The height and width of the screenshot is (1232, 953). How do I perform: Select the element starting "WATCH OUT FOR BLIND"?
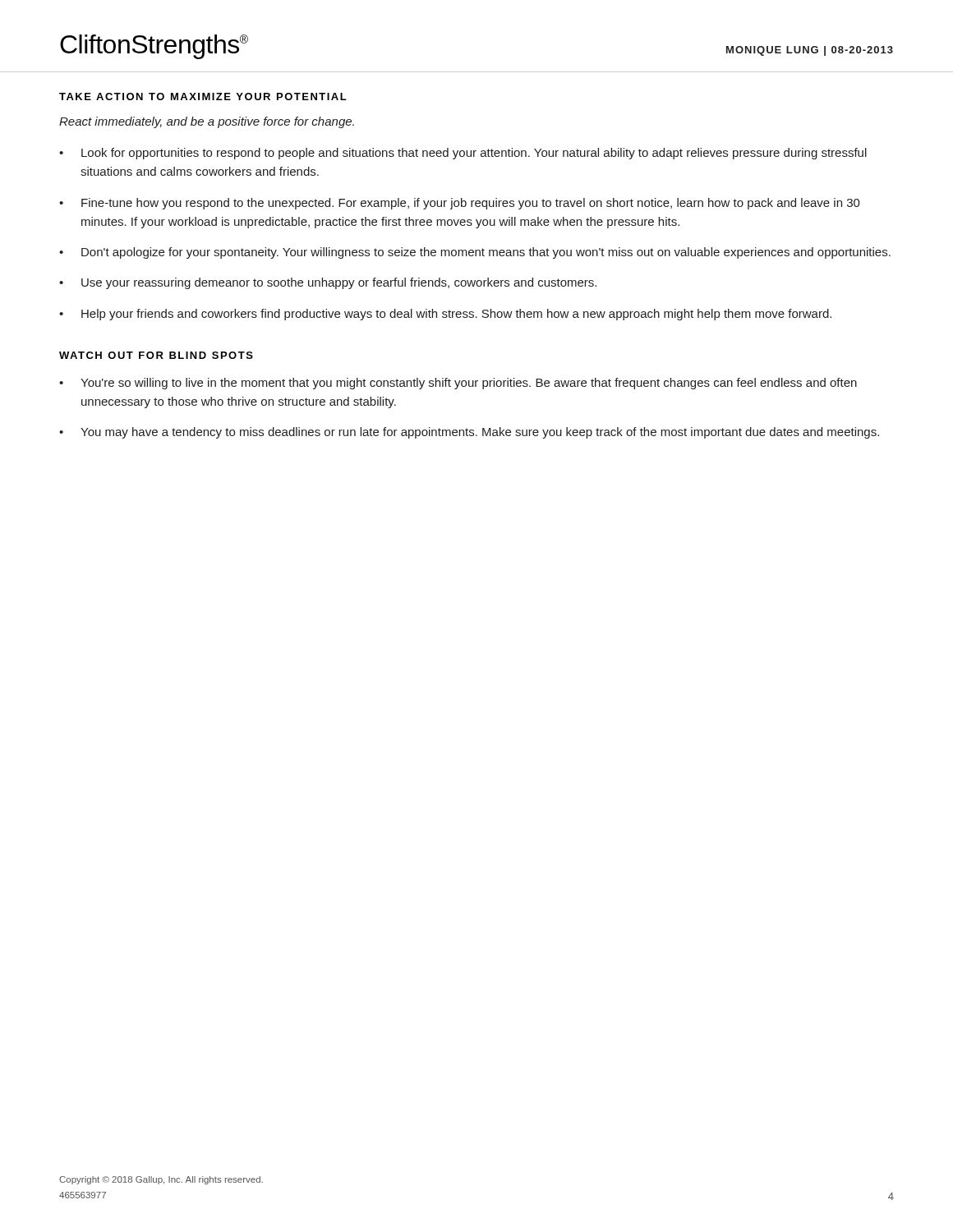[157, 355]
